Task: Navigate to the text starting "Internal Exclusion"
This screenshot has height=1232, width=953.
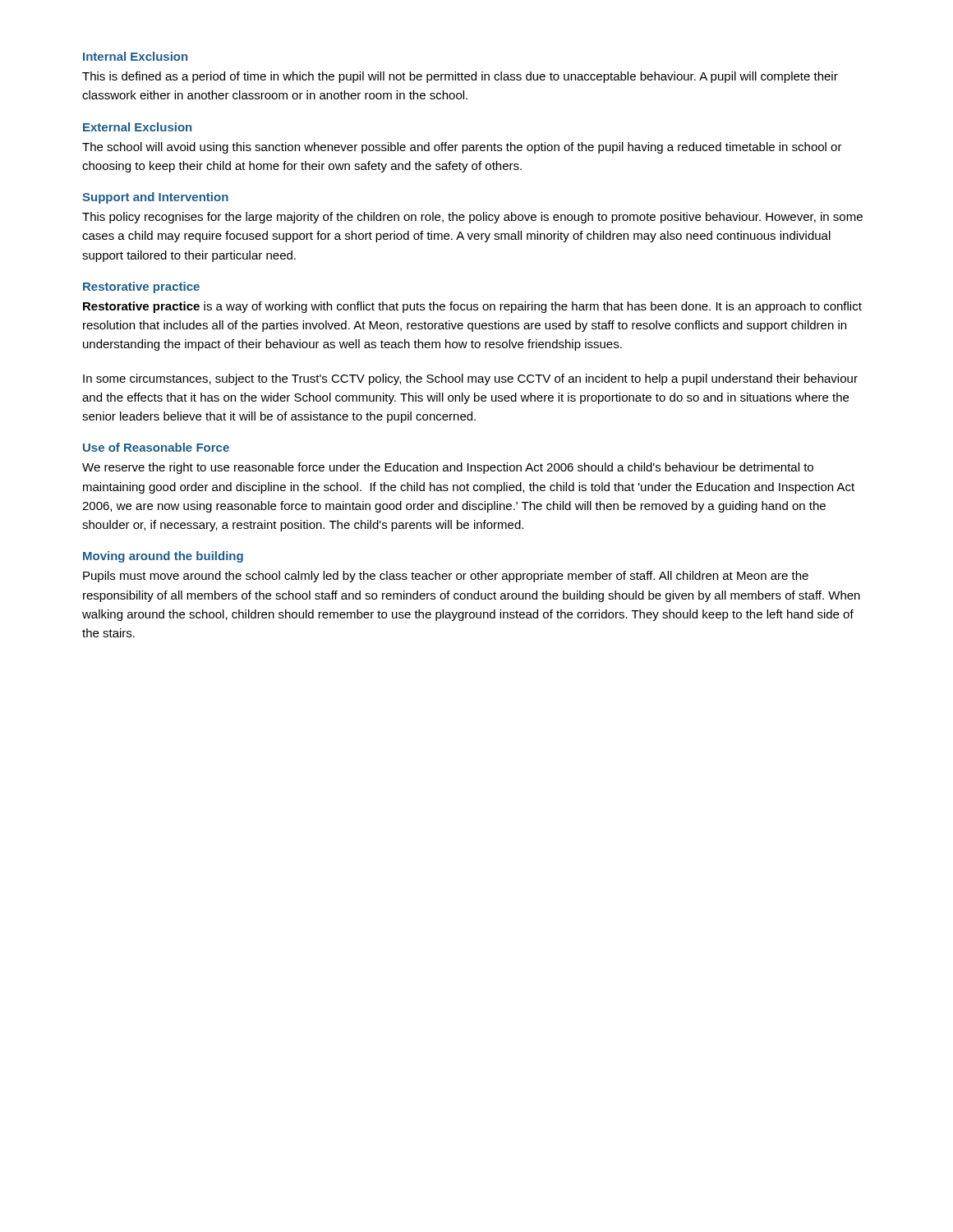Action: (135, 56)
